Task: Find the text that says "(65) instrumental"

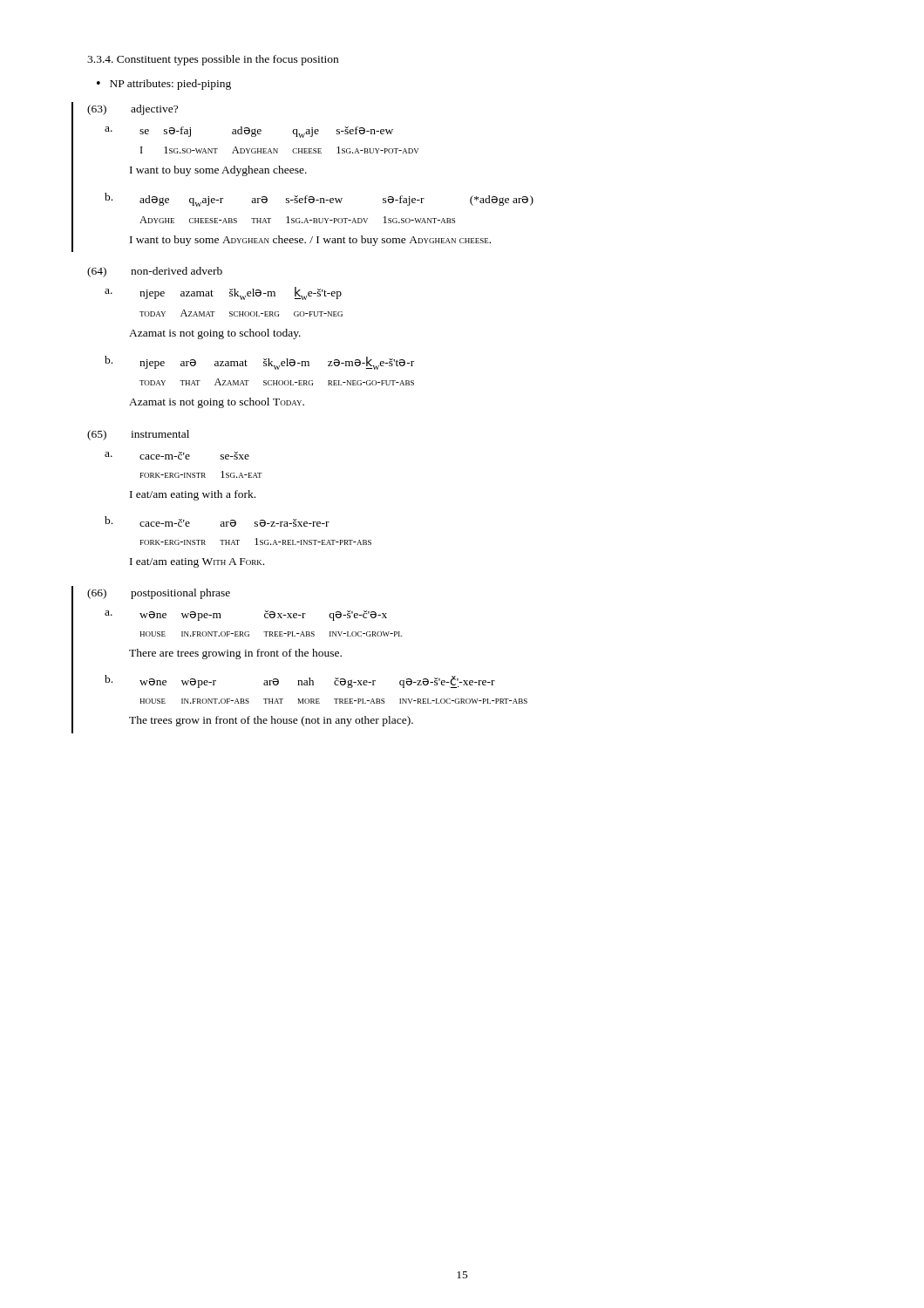Action: [x=138, y=434]
